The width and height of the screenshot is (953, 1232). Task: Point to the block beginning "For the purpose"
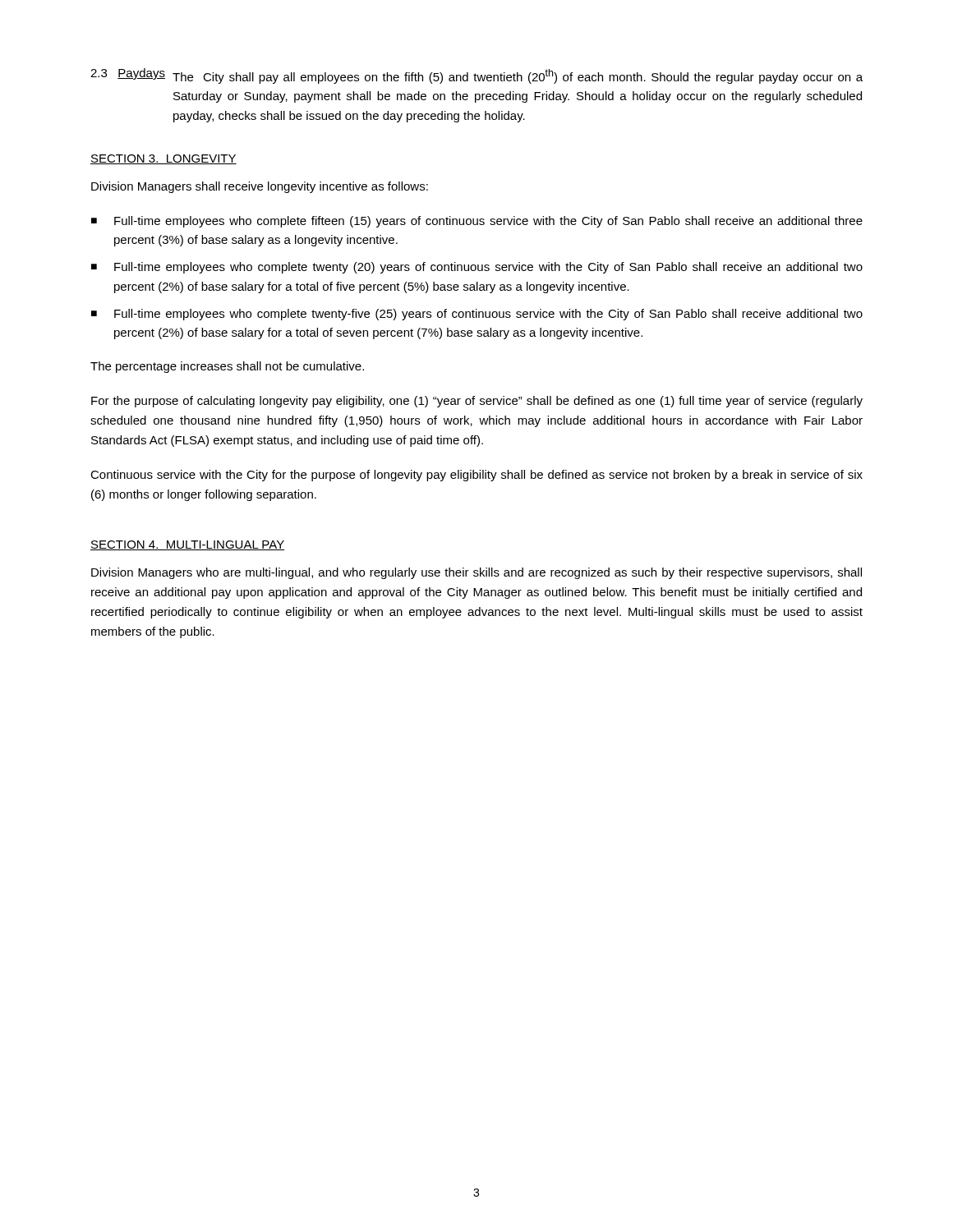pos(476,420)
